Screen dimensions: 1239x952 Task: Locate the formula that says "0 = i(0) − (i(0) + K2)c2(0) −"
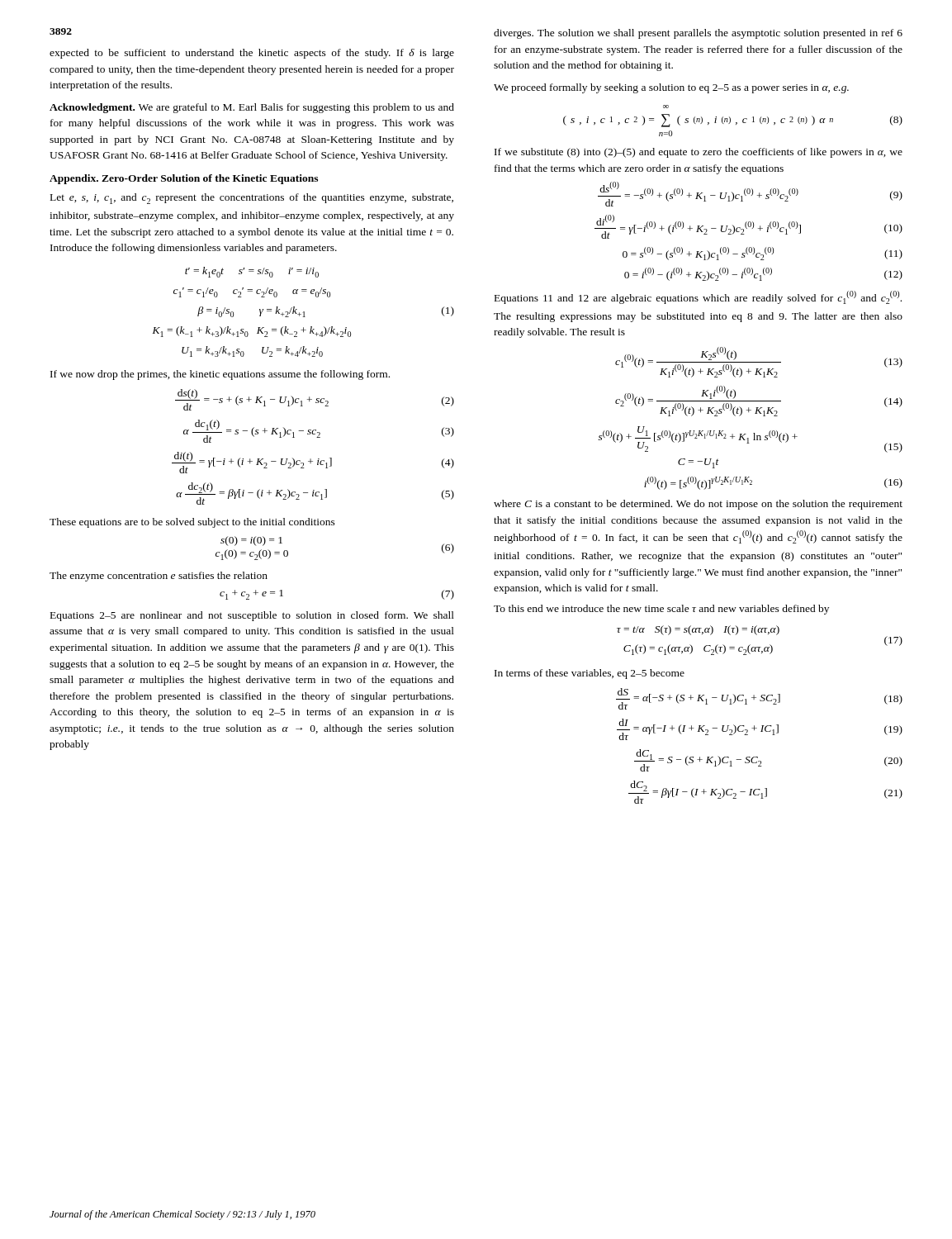pyautogui.click(x=698, y=274)
